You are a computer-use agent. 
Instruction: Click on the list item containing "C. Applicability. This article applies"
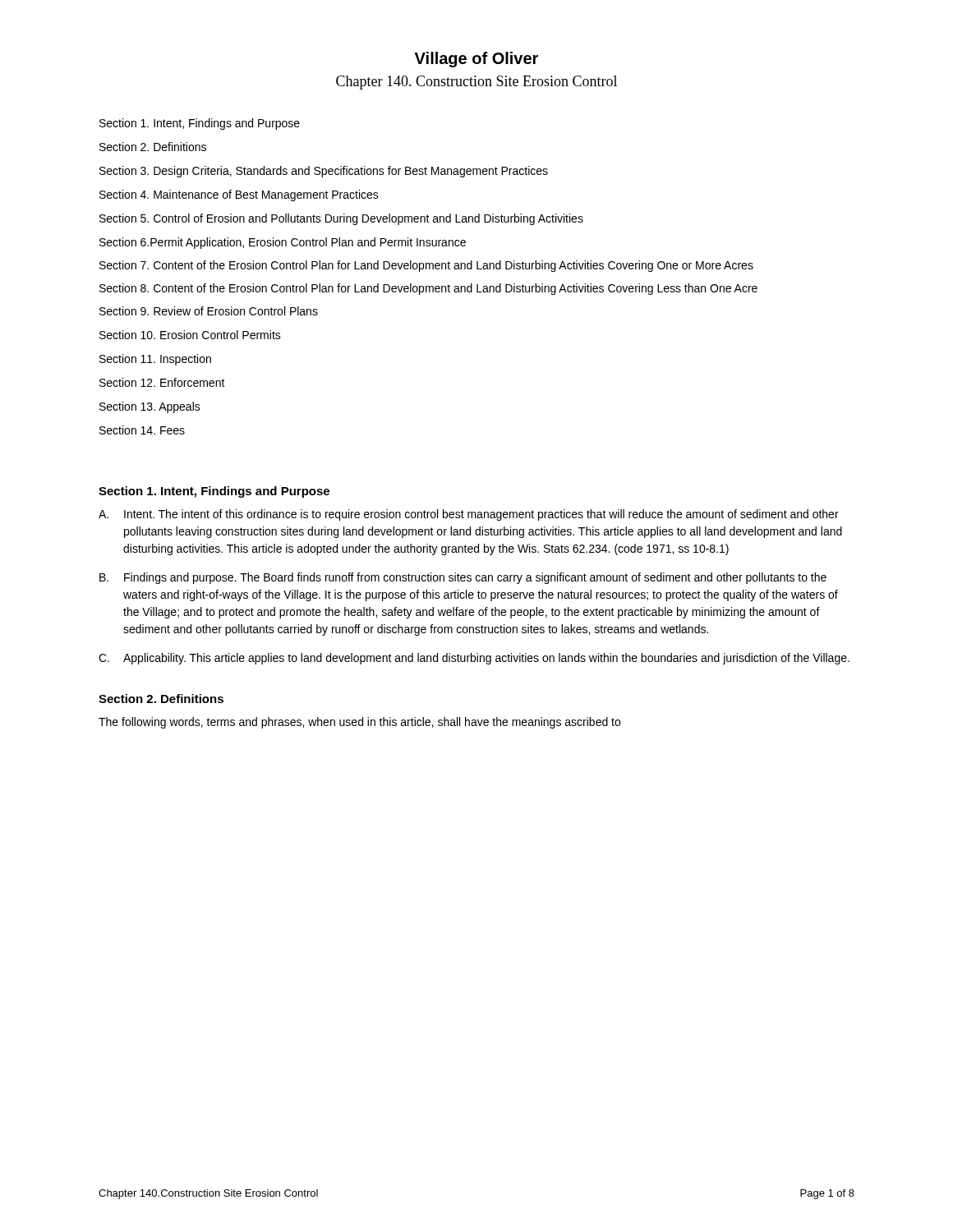(476, 659)
